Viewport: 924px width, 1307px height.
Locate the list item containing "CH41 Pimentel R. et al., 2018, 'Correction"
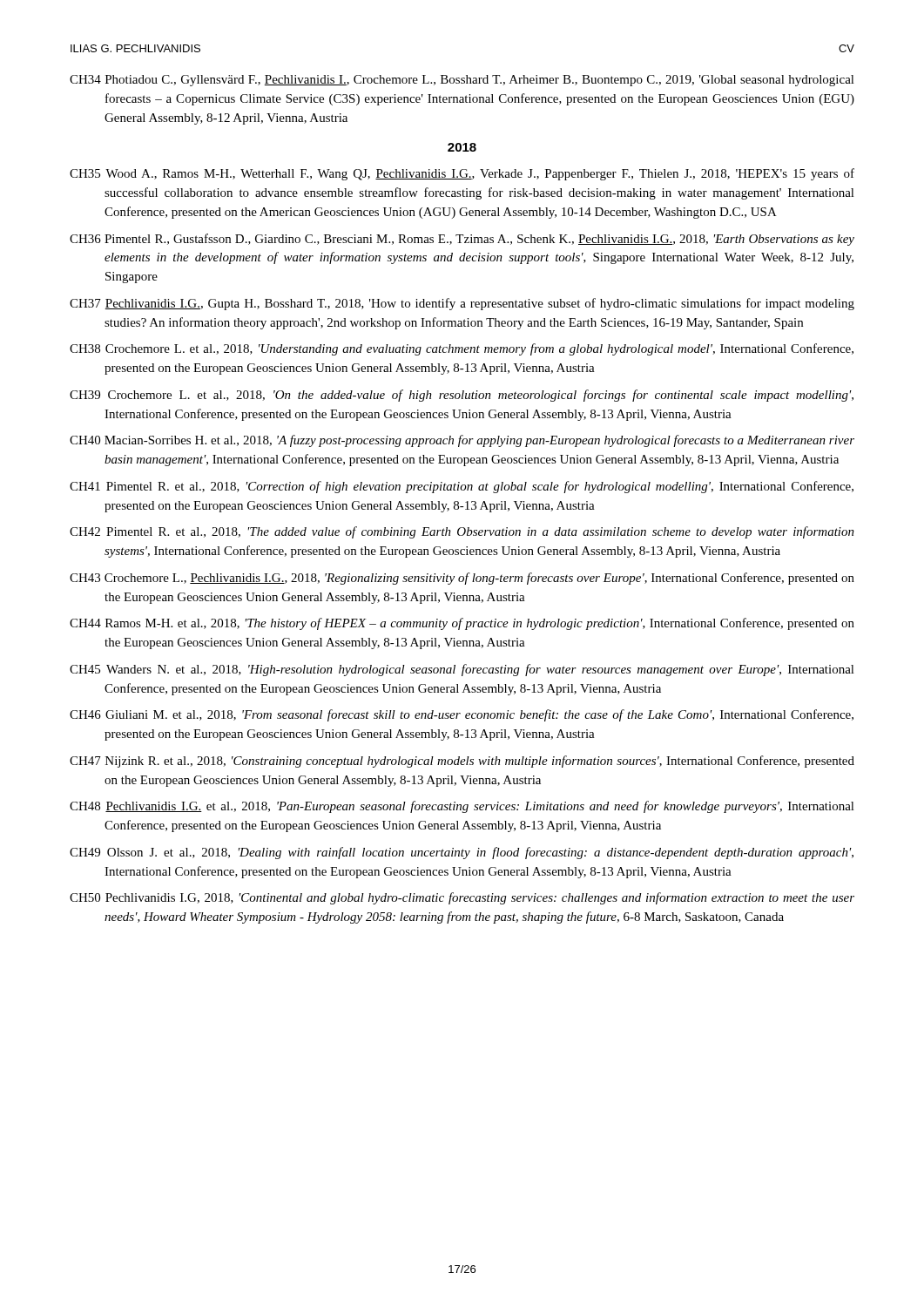point(462,495)
